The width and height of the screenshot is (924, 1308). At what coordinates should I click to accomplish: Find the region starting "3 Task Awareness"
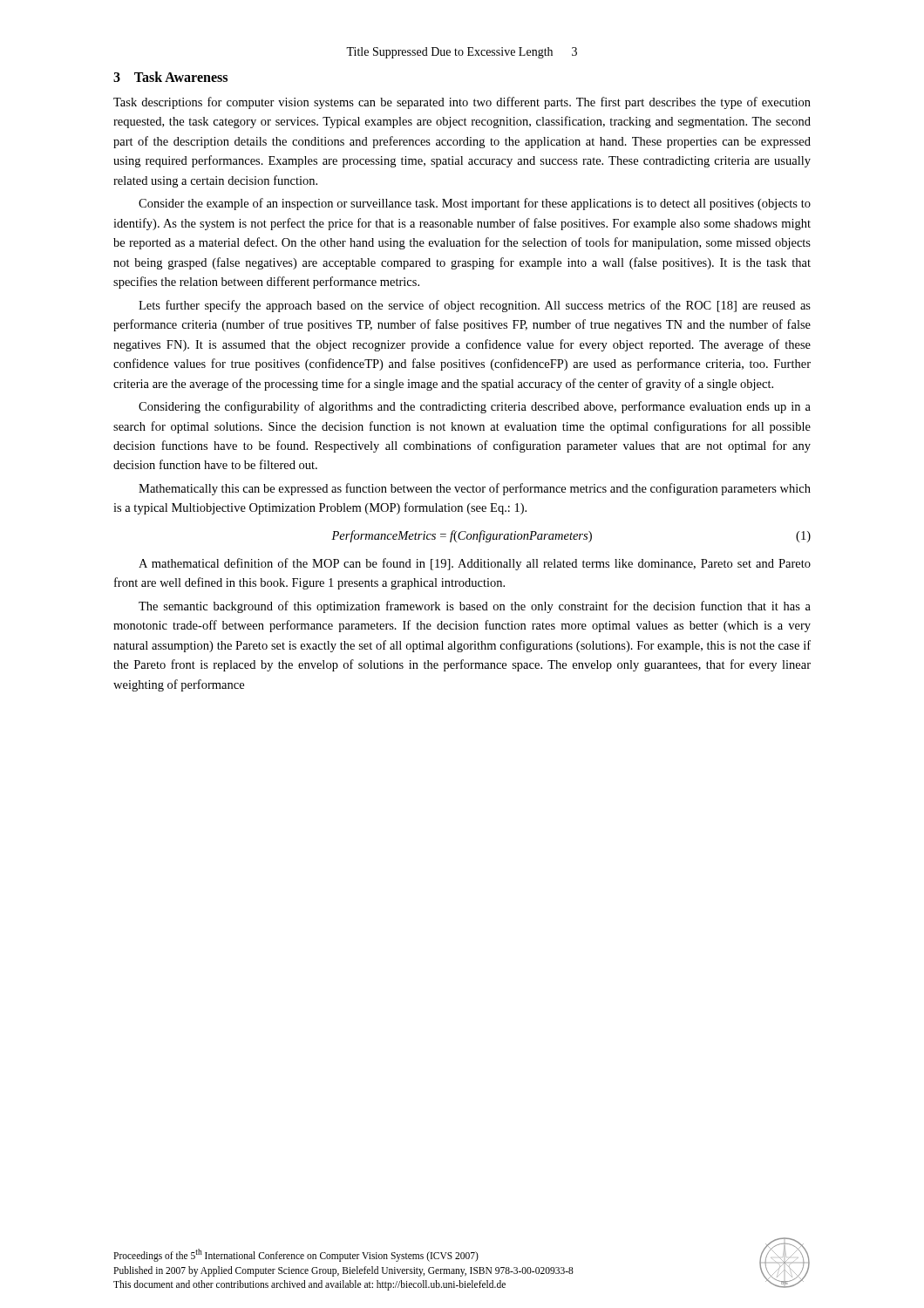point(171,77)
